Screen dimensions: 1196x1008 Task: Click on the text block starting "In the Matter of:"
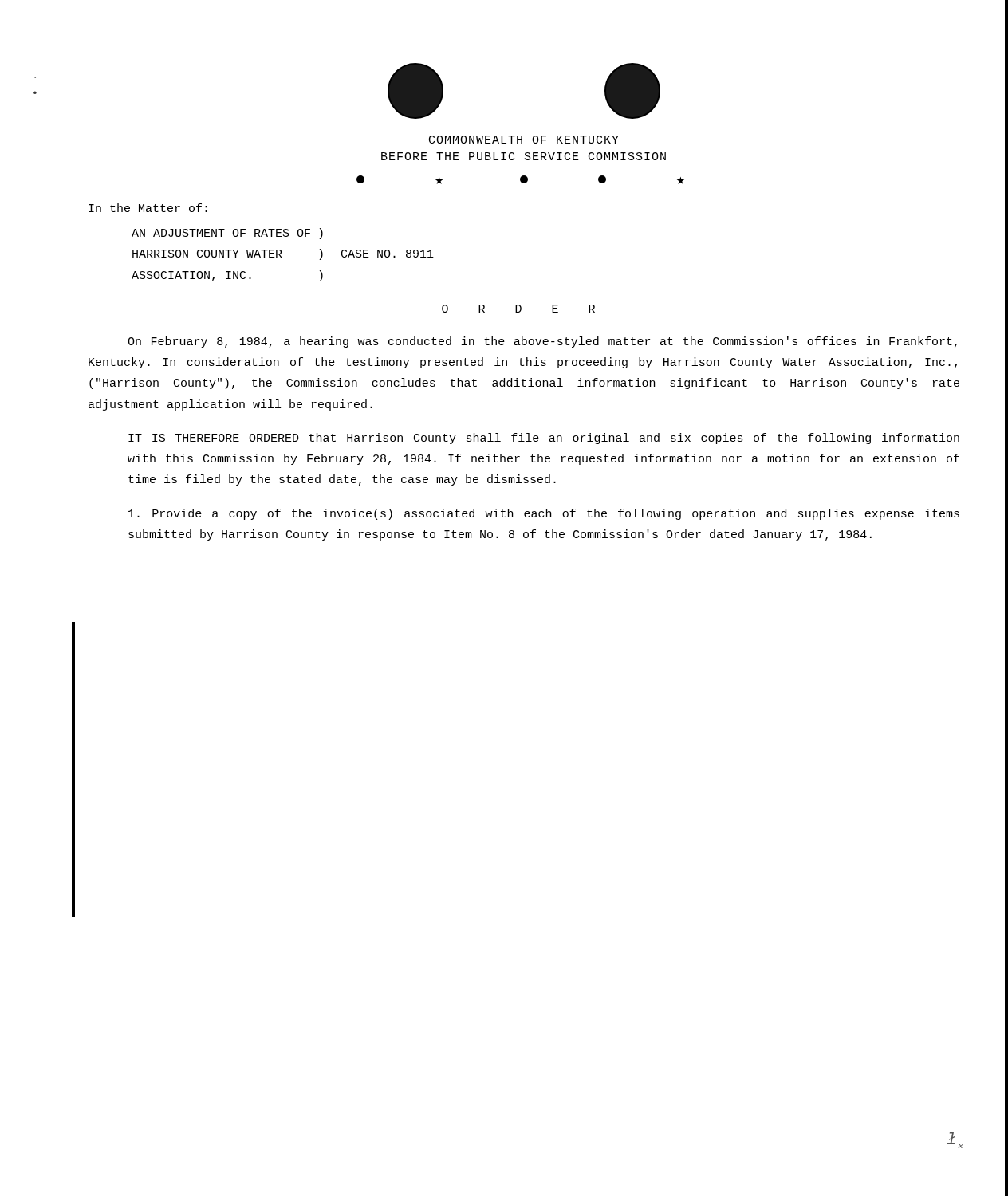pyautogui.click(x=149, y=209)
